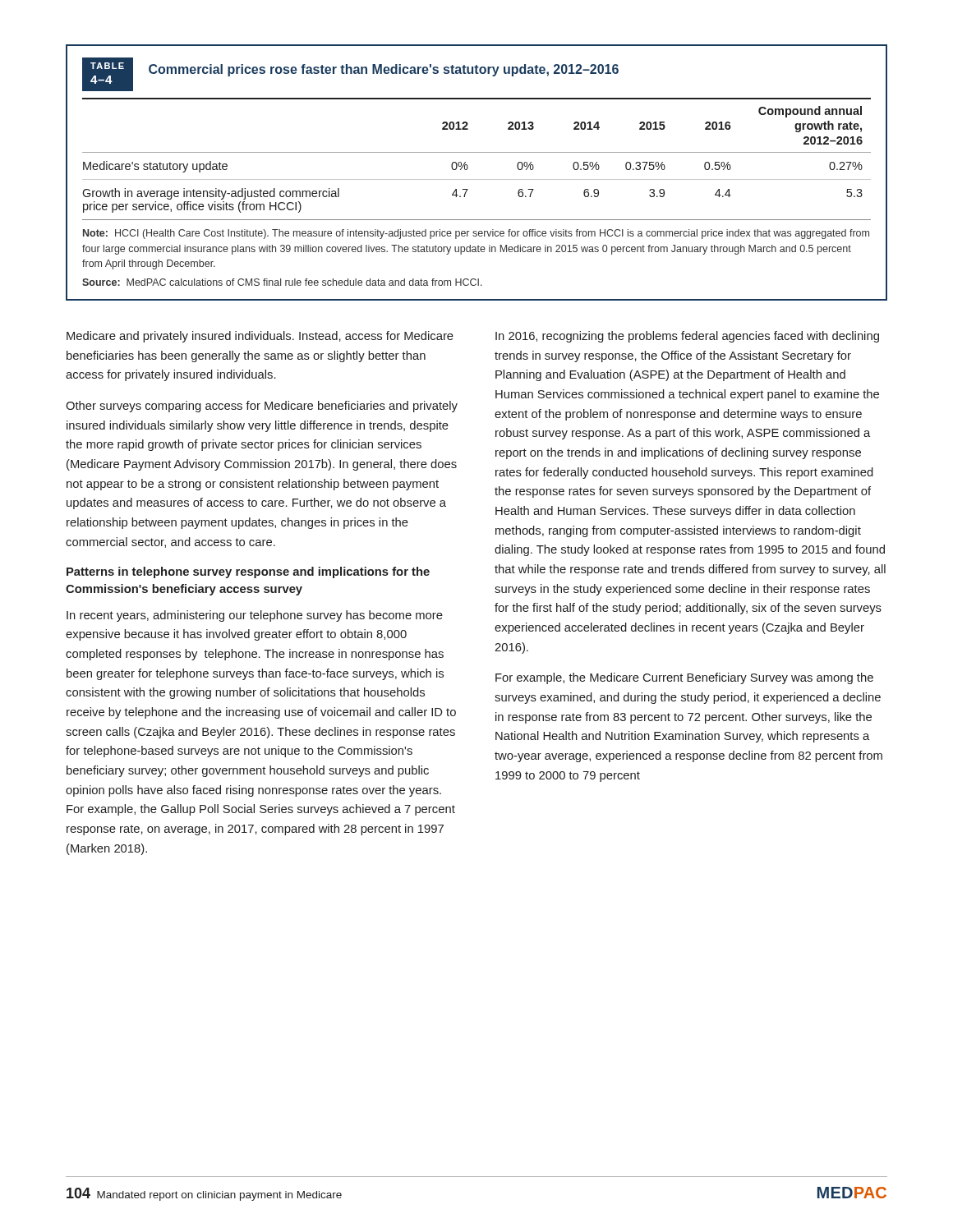
Task: Point to the passage starting "Source: MedPAC calculations of CMS"
Action: (282, 283)
